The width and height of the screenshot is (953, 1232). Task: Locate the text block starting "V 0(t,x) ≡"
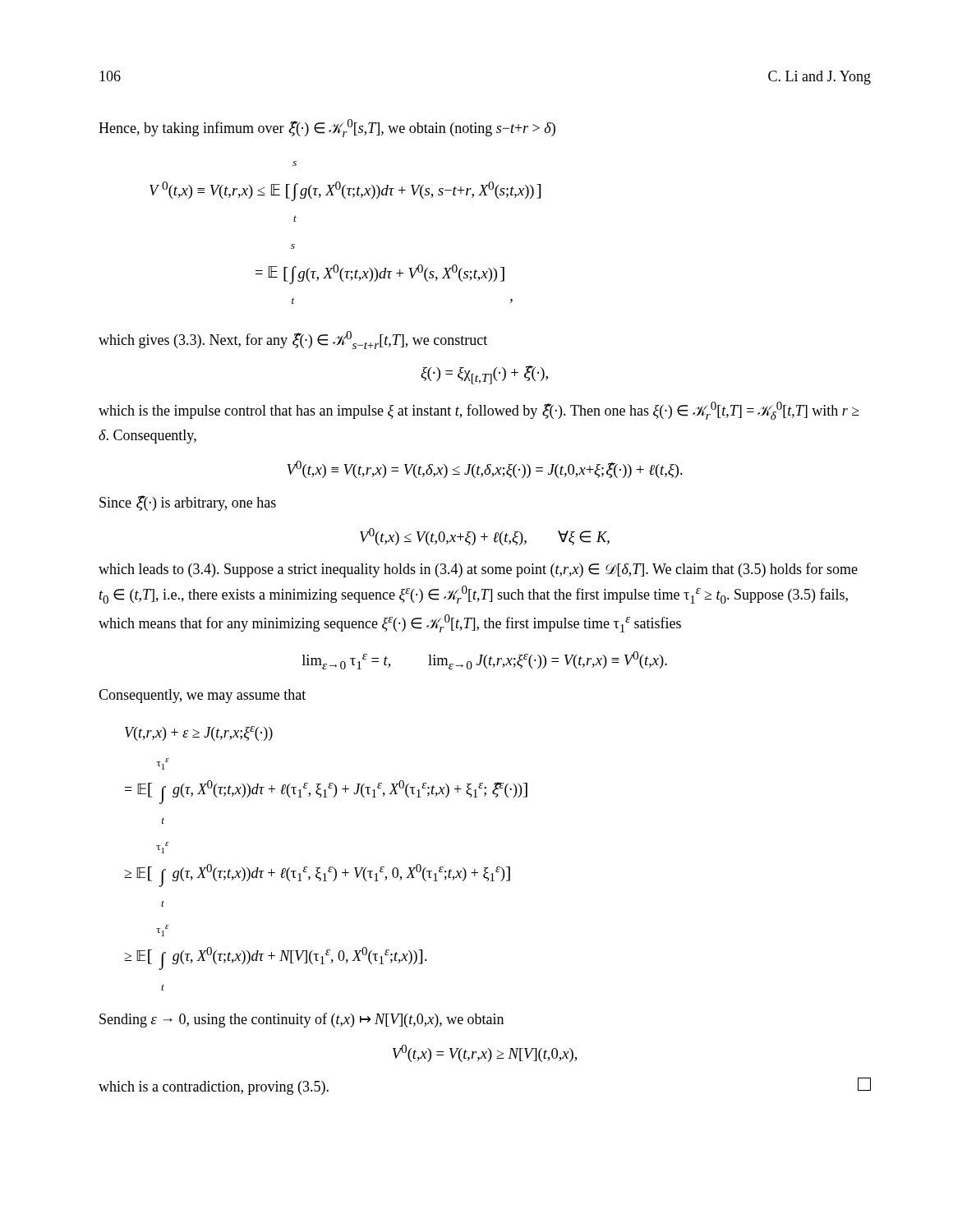pyautogui.click(x=295, y=163)
